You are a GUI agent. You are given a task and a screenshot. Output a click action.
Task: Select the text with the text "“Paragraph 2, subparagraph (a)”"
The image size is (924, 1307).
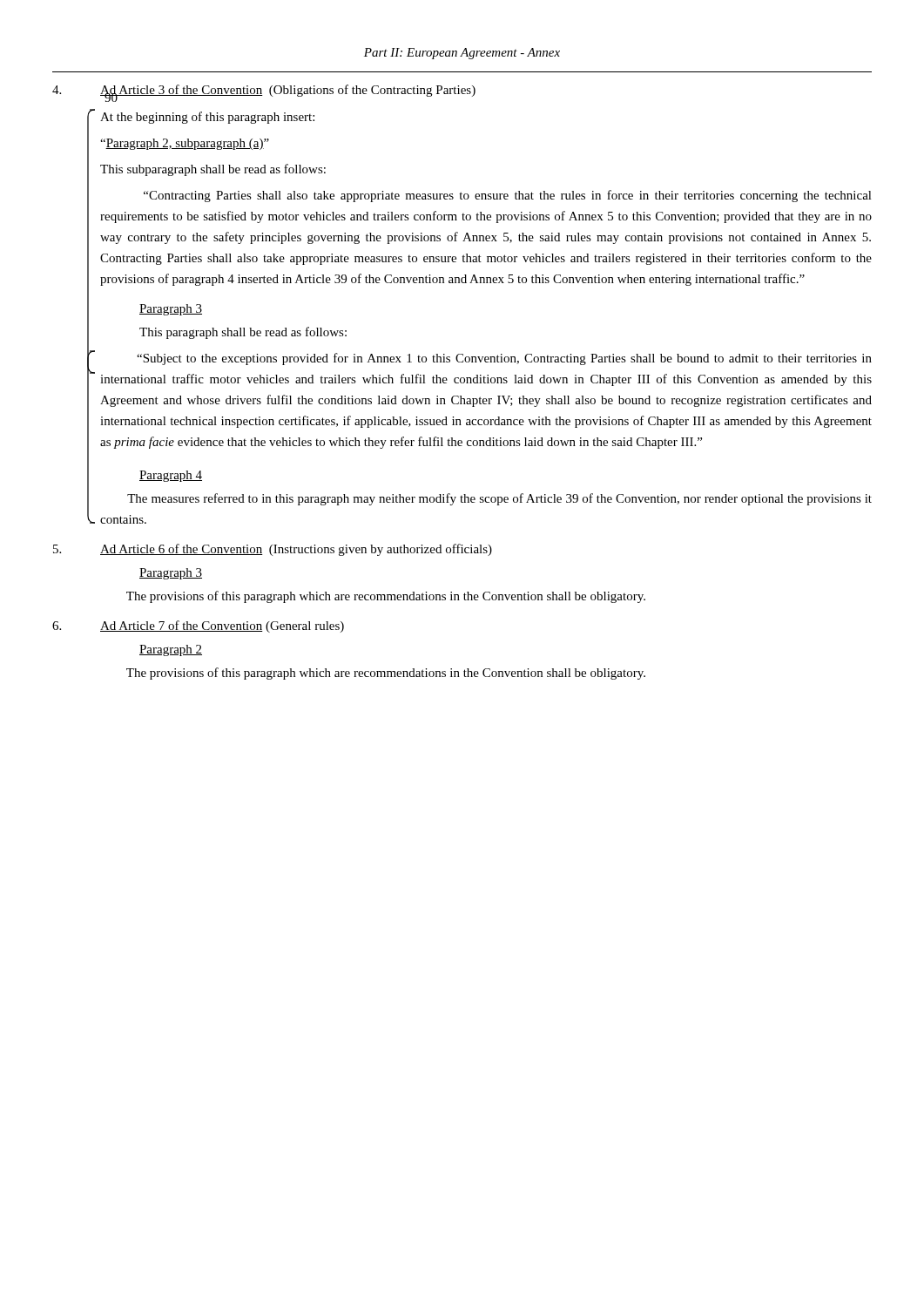[185, 143]
